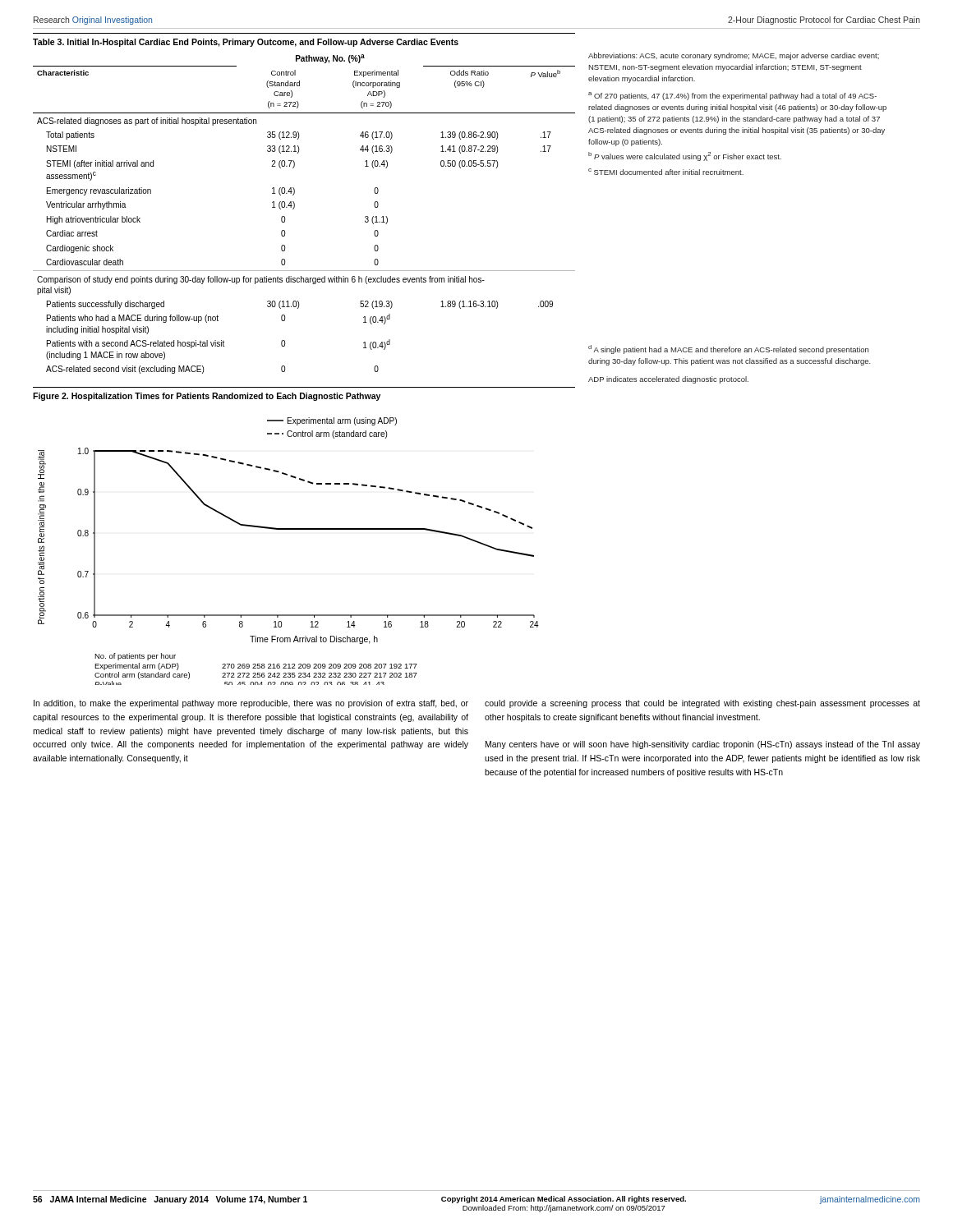The height and width of the screenshot is (1232, 953).
Task: Select the text starting "b P values were calculated using"
Action: pyautogui.click(x=685, y=156)
